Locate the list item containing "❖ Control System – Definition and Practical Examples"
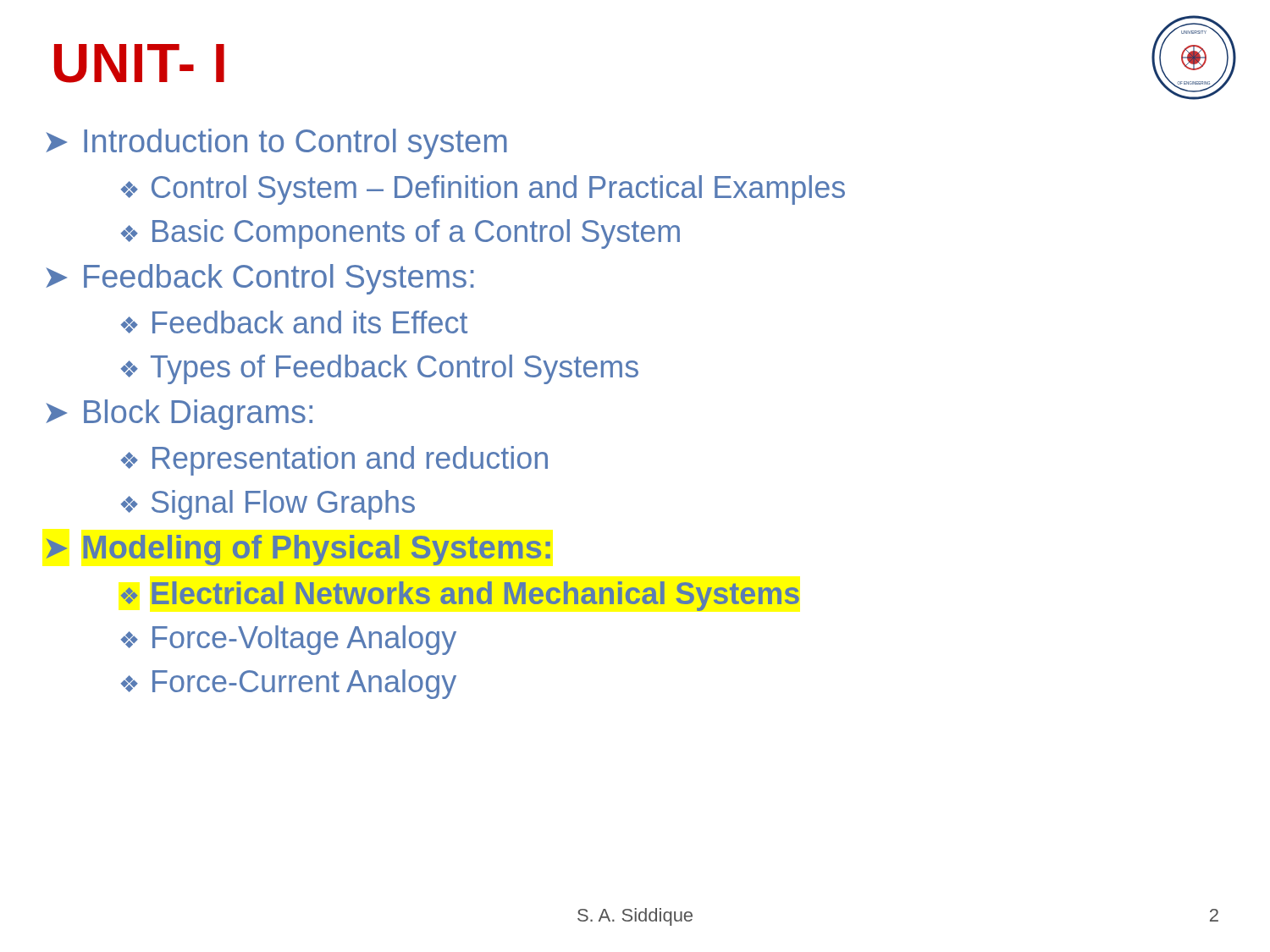The width and height of the screenshot is (1270, 952). [x=482, y=188]
